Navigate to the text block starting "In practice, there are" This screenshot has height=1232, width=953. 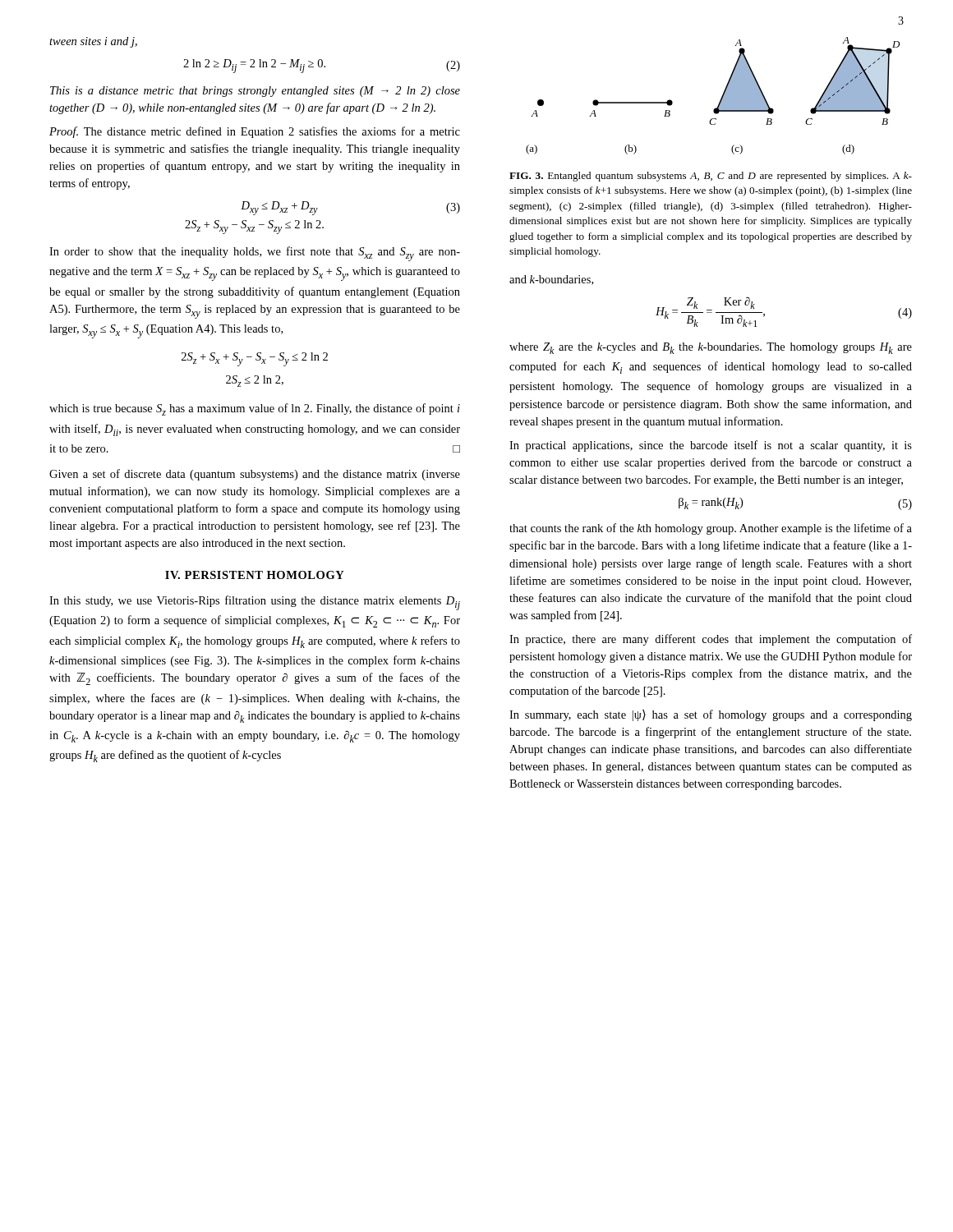711,664
